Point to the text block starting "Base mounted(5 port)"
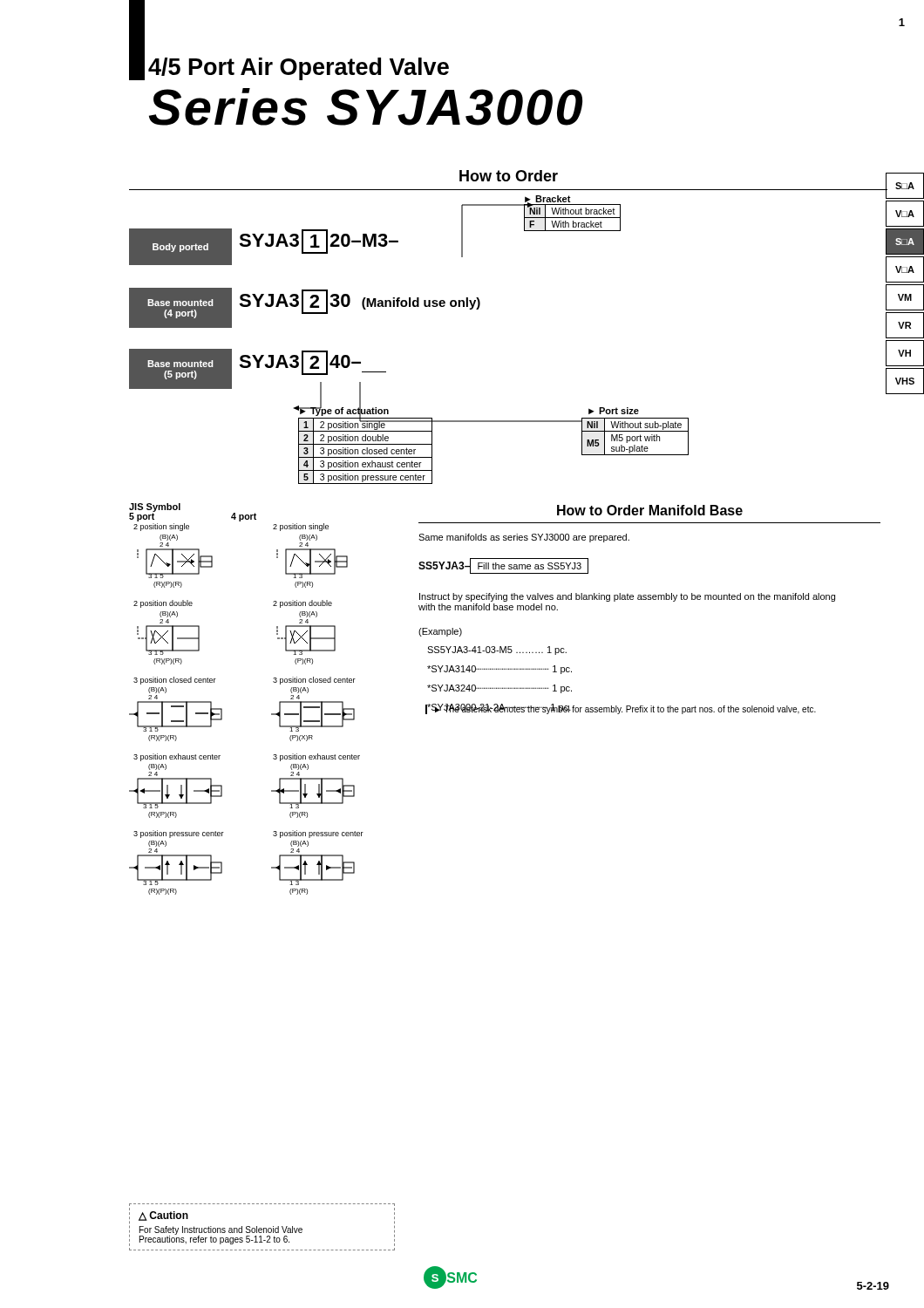 tap(180, 369)
